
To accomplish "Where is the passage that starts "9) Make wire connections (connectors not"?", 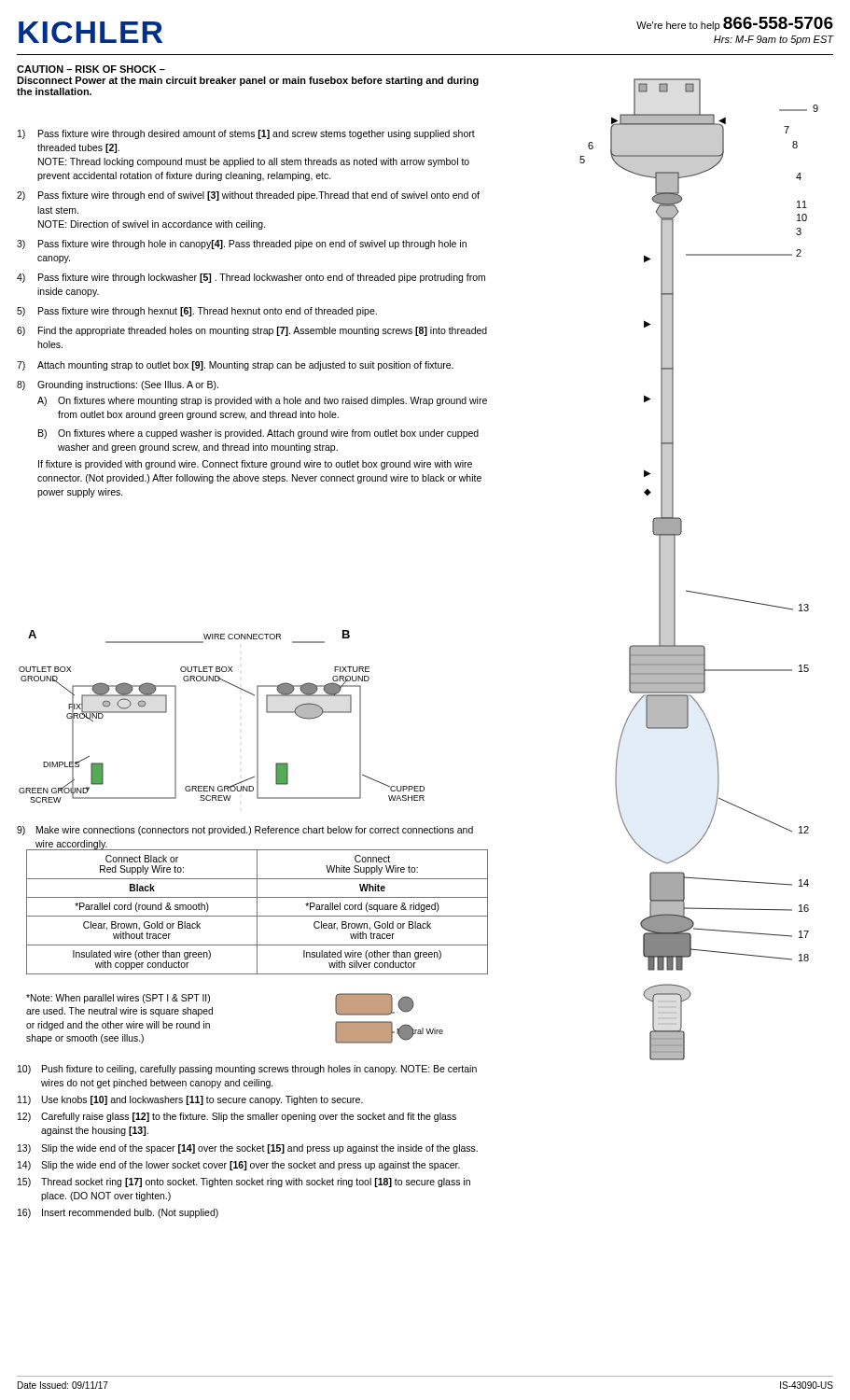I will click(254, 837).
